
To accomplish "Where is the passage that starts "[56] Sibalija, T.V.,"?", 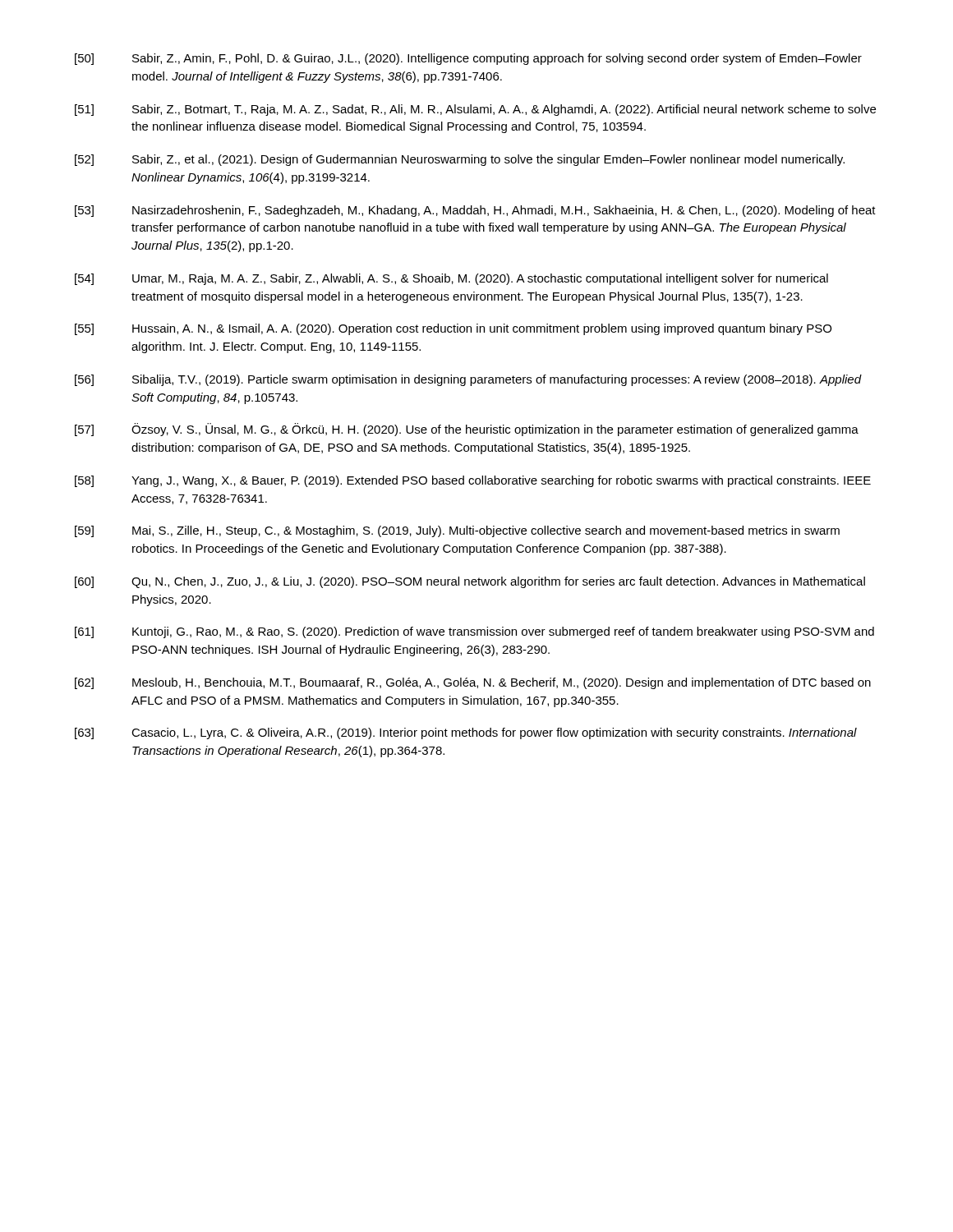I will click(x=476, y=388).
